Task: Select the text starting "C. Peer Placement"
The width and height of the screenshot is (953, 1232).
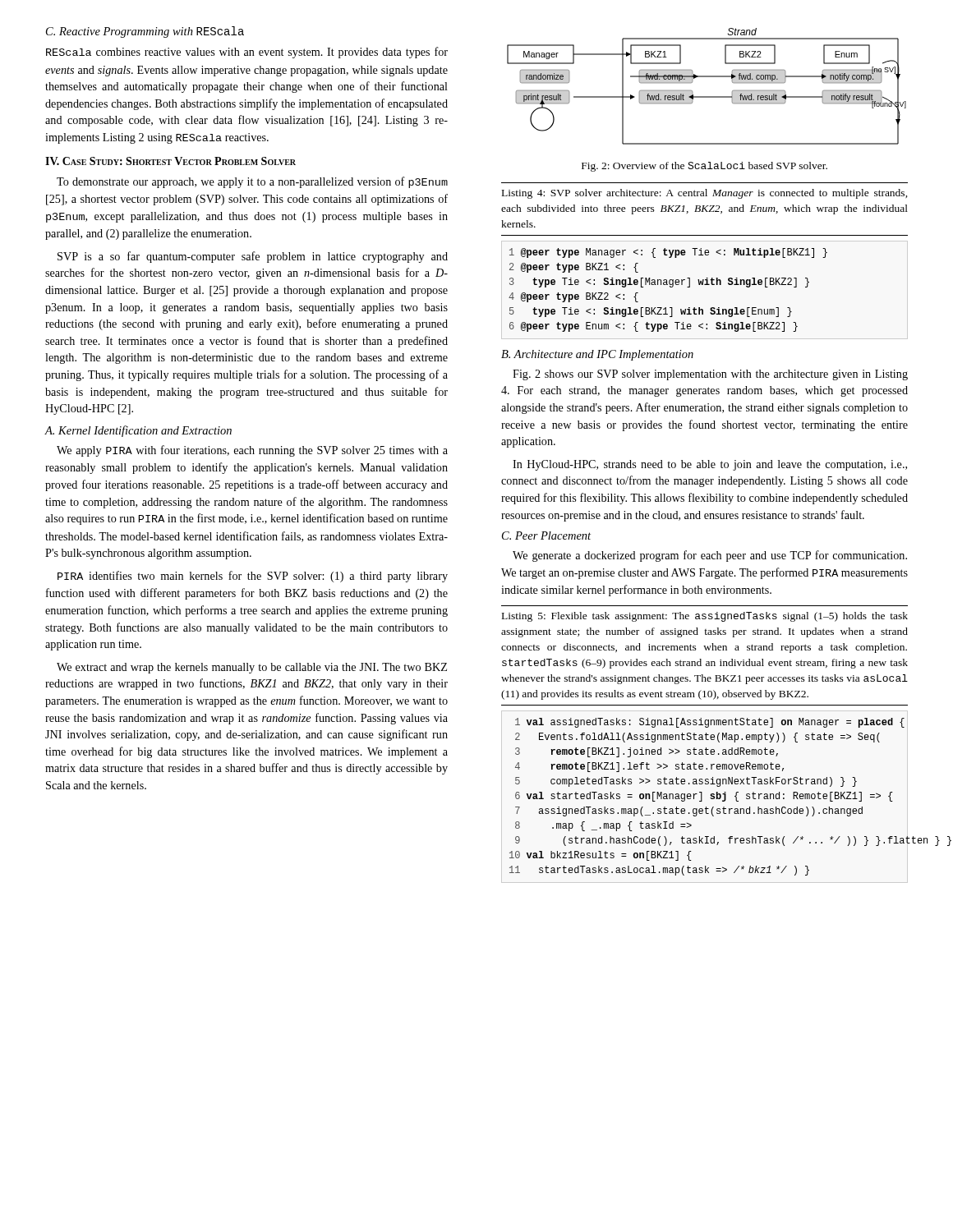Action: click(546, 536)
